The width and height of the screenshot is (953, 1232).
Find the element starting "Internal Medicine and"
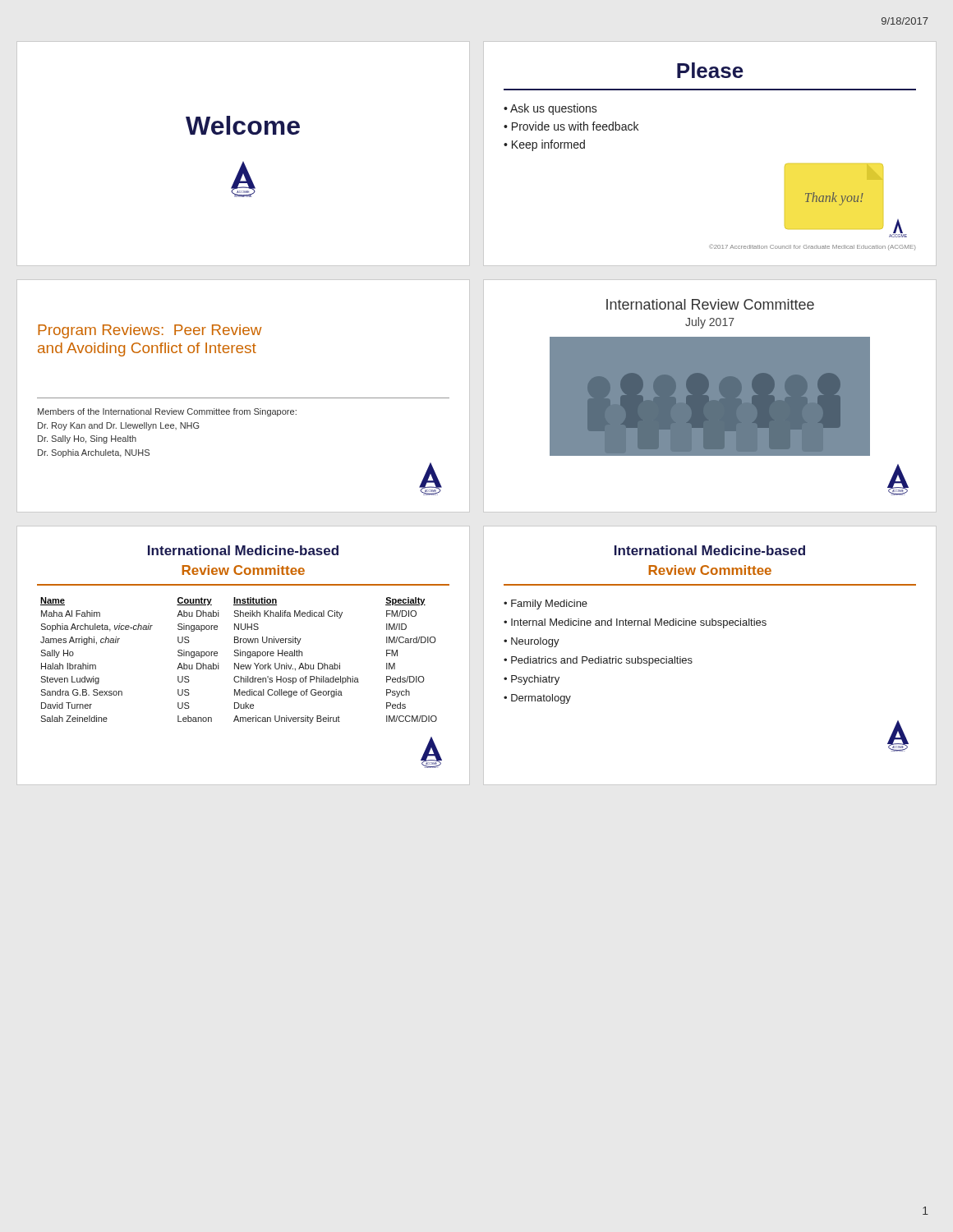639,622
